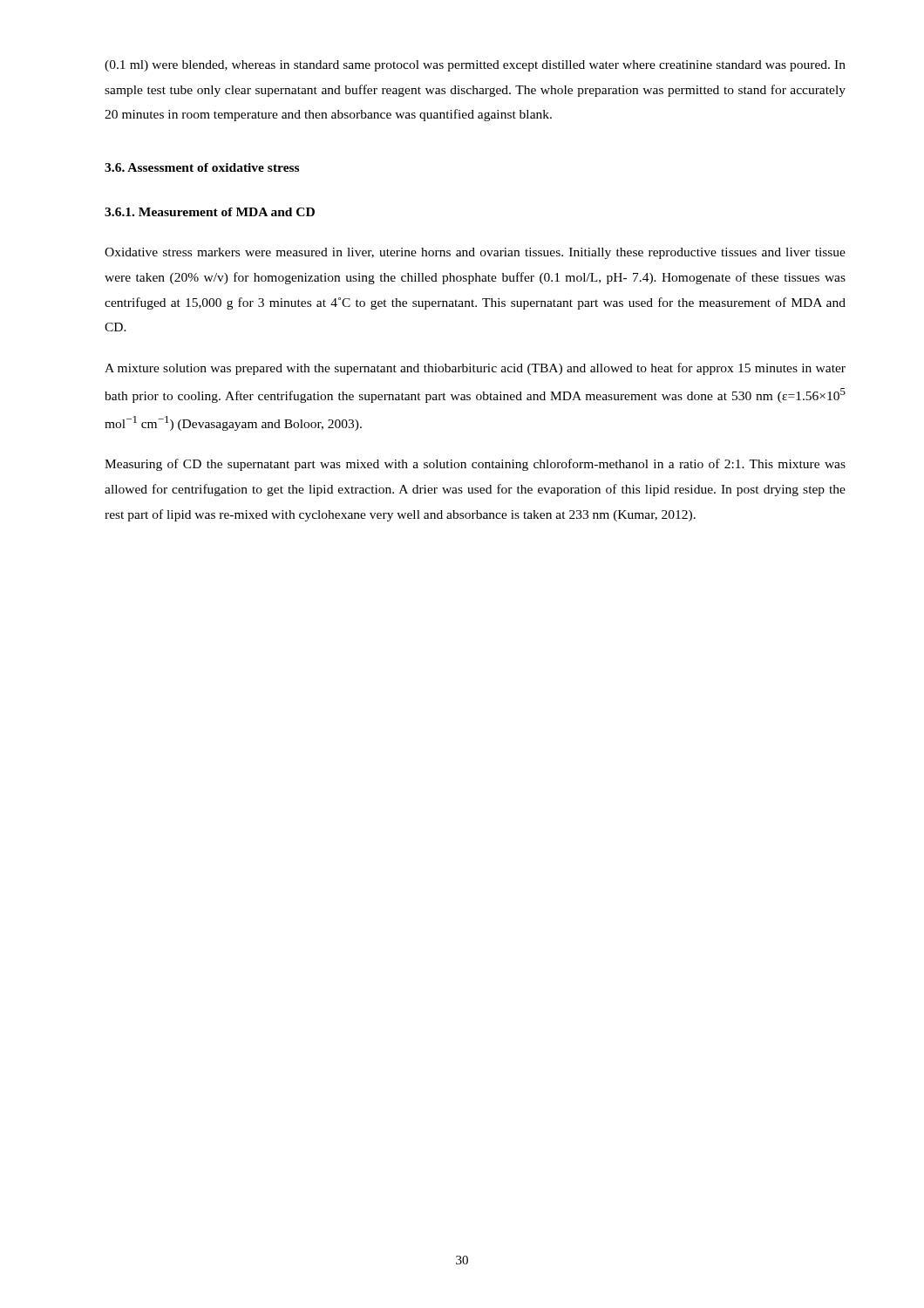This screenshot has width=924, height=1308.
Task: Navigate to the text starting "3.6.1. Measurement of MDA and CD"
Action: 210,211
